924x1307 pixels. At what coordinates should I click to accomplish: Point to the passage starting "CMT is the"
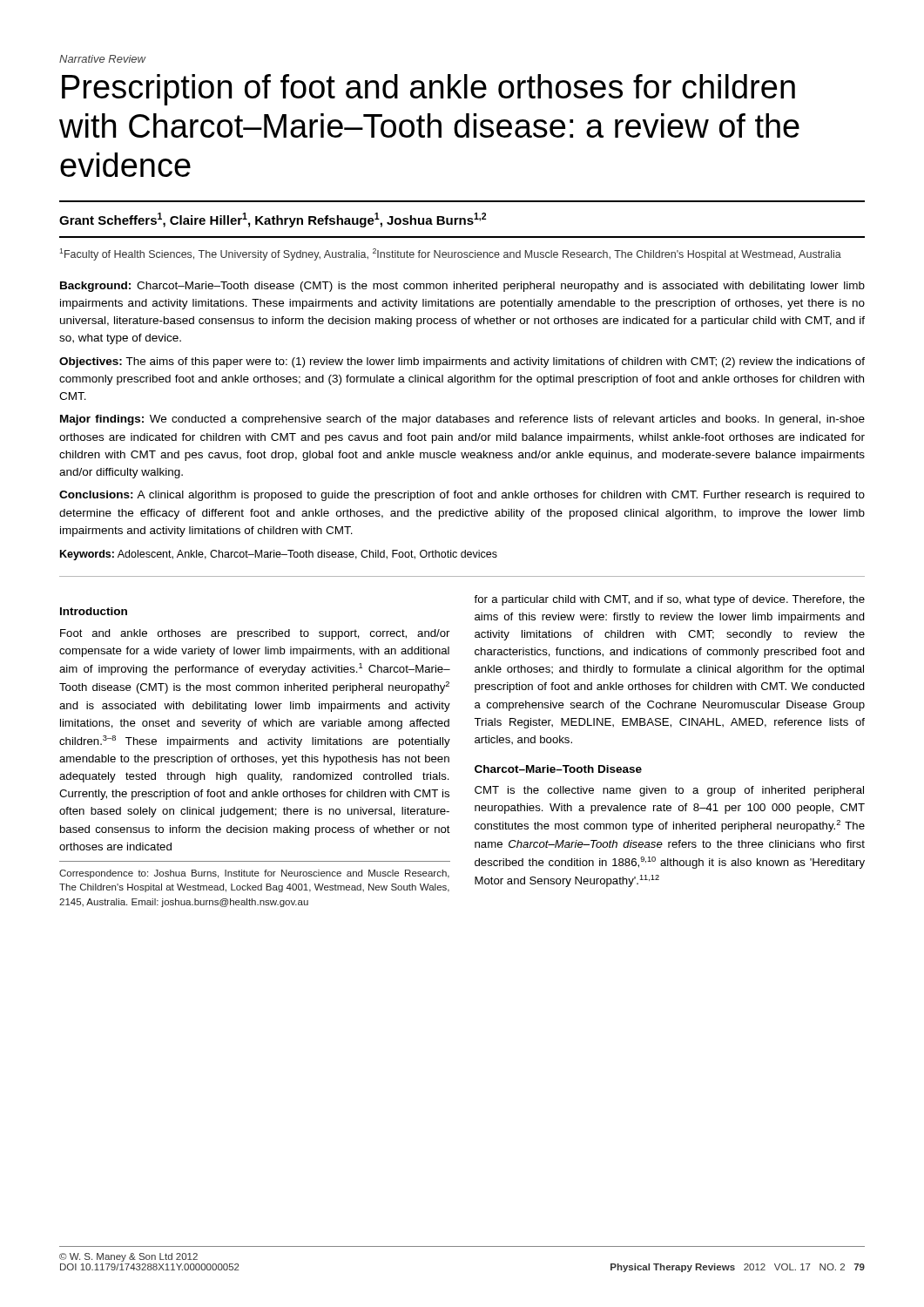[669, 836]
